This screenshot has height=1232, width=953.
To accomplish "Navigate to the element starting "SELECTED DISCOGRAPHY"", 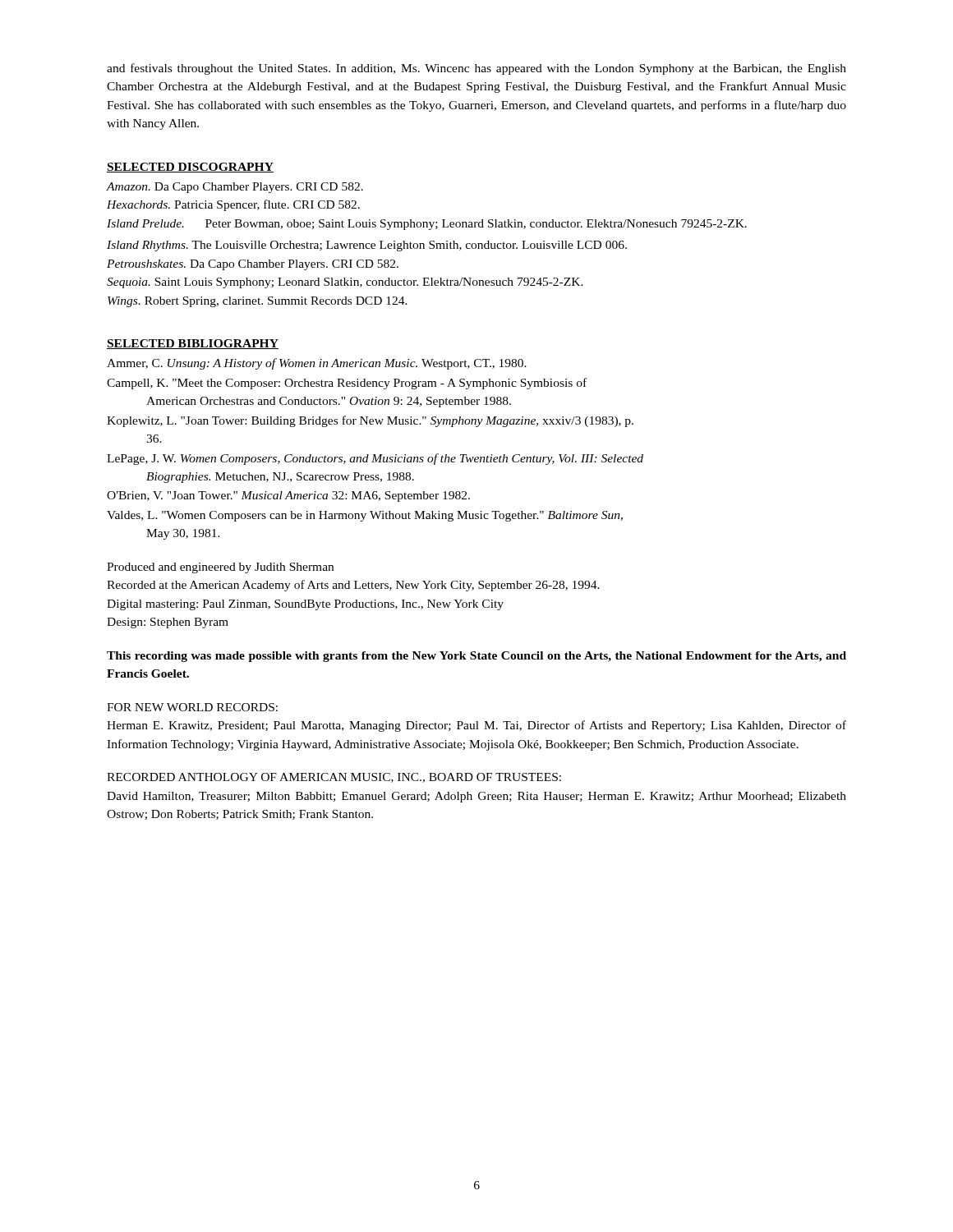I will 190,166.
